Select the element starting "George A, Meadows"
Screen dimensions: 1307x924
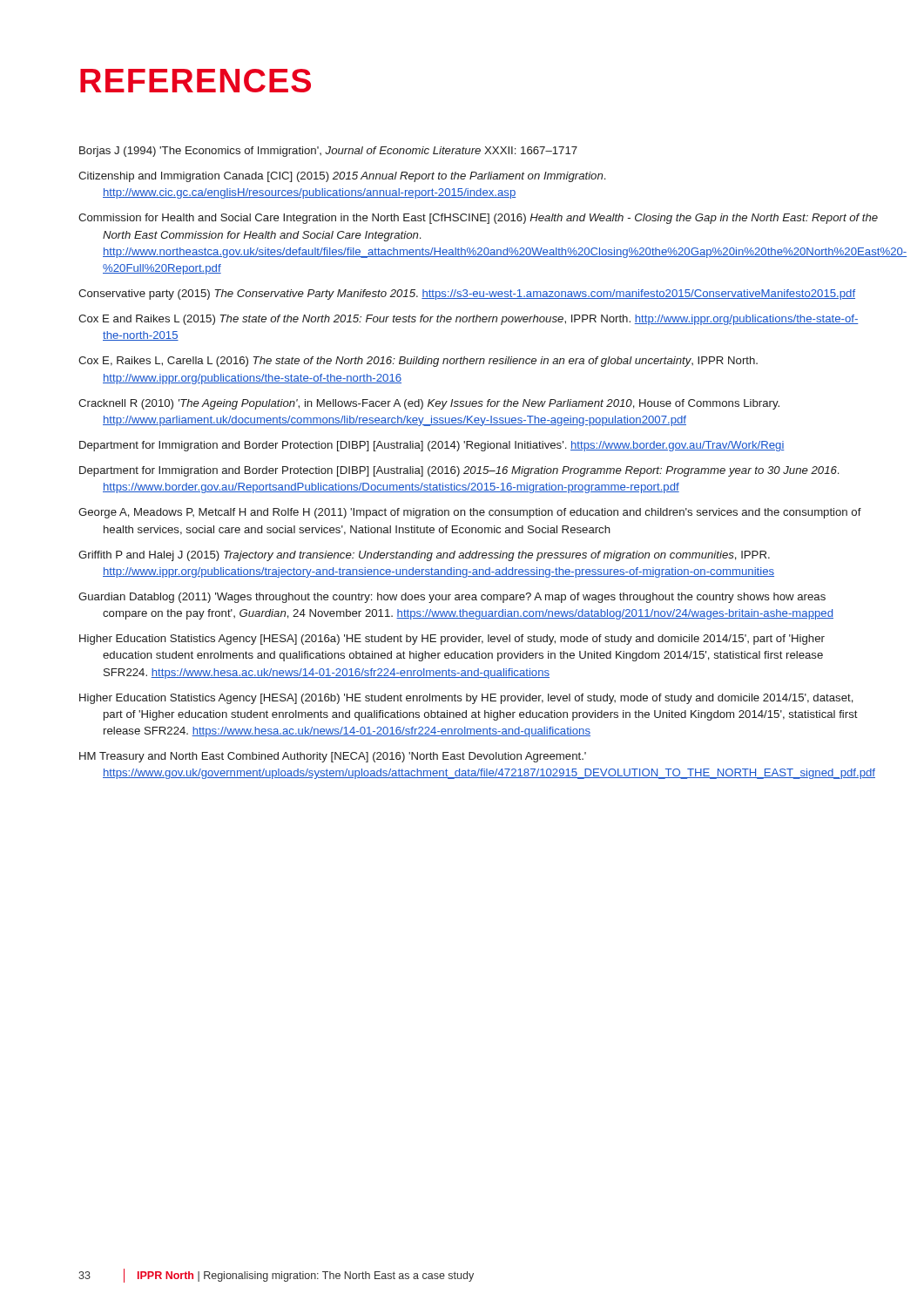pyautogui.click(x=471, y=521)
